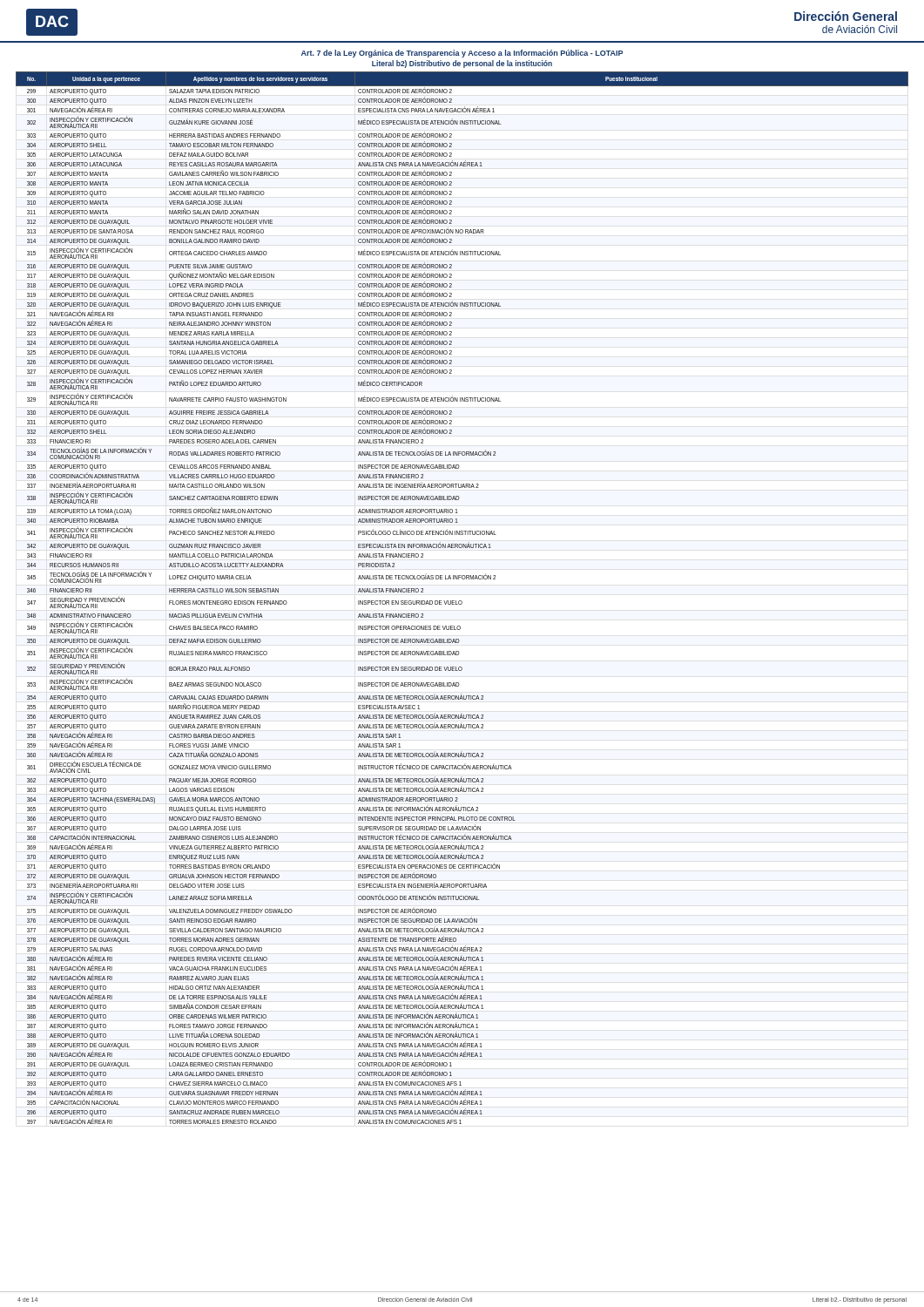Locate the table with the text "CONTROLADOR DE AERÓDROMO 2"
Viewport: 924px width, 1307px height.
(x=462, y=599)
